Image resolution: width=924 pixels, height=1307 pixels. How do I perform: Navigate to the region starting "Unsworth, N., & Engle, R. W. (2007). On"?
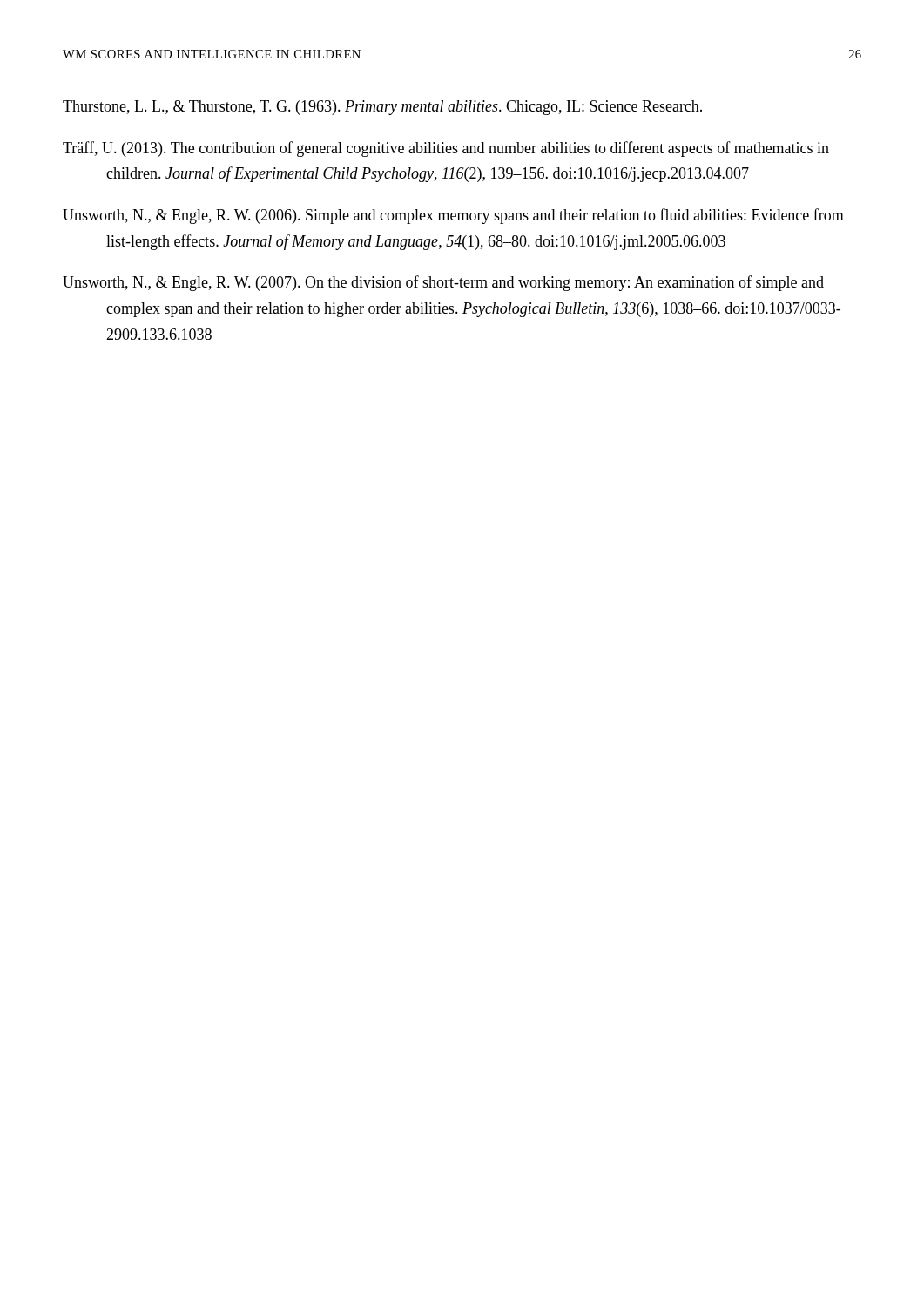click(x=452, y=309)
